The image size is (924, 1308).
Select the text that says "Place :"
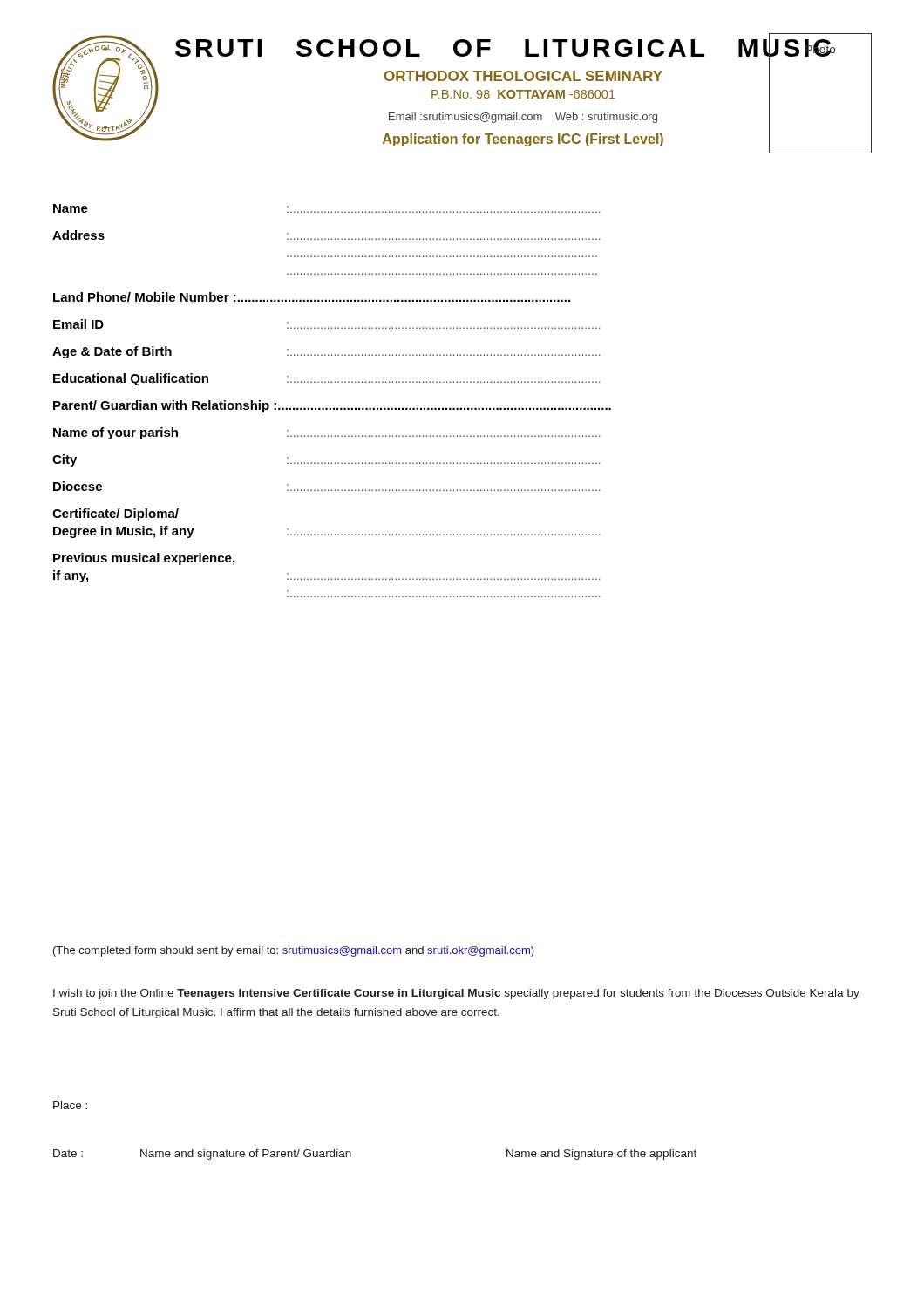pos(70,1105)
